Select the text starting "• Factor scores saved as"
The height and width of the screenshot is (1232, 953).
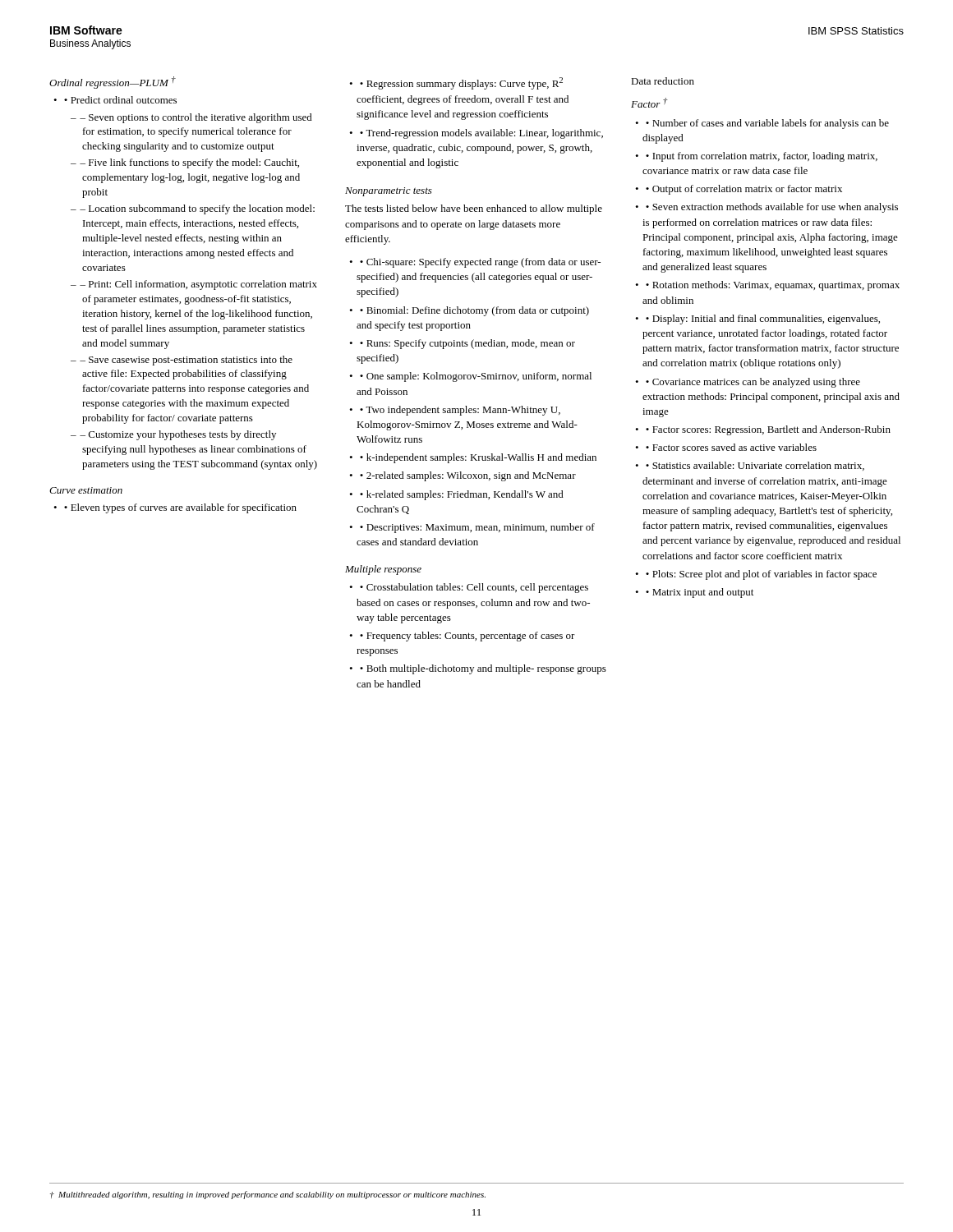click(730, 447)
